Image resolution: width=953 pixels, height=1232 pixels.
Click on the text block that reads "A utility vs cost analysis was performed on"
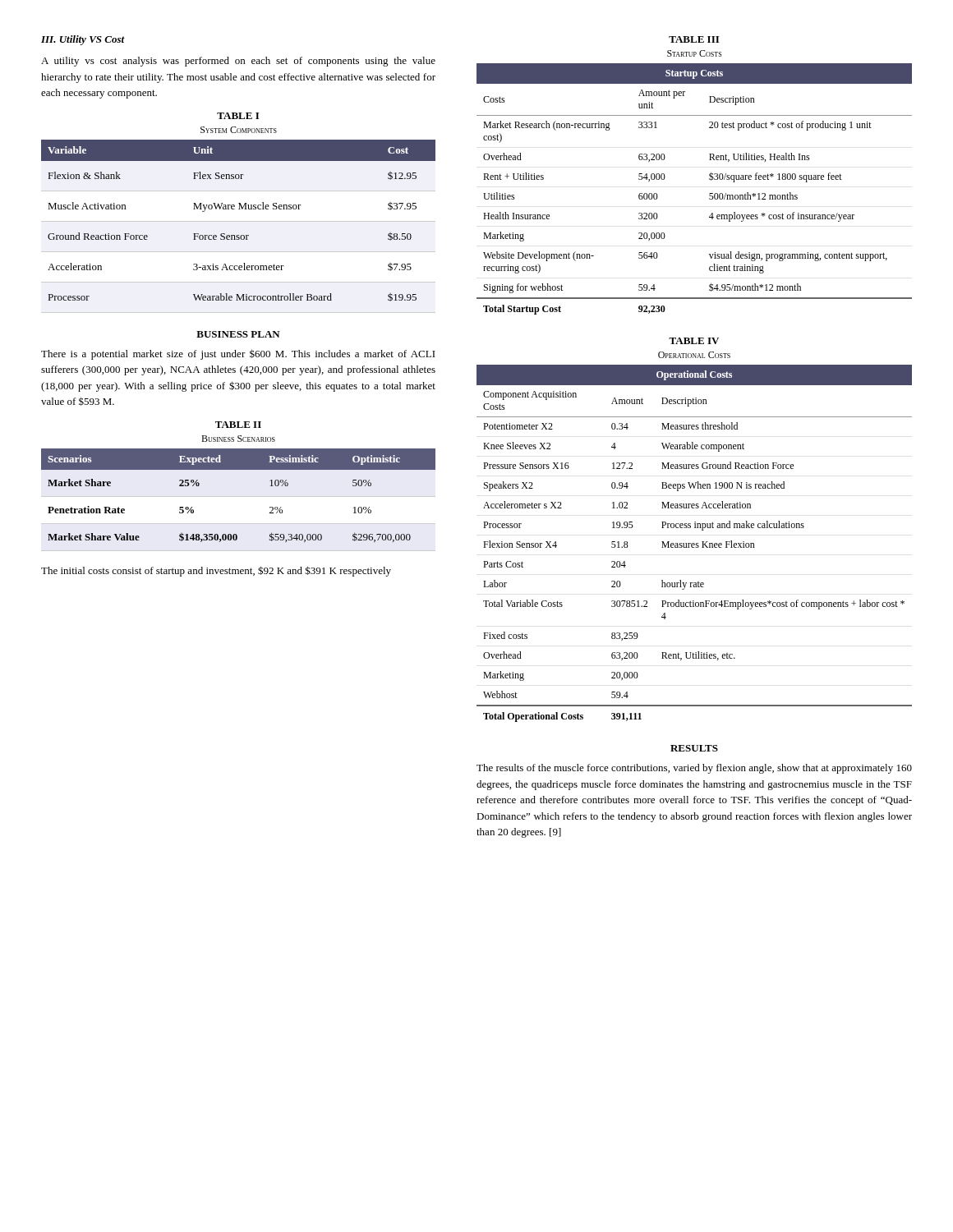(238, 76)
